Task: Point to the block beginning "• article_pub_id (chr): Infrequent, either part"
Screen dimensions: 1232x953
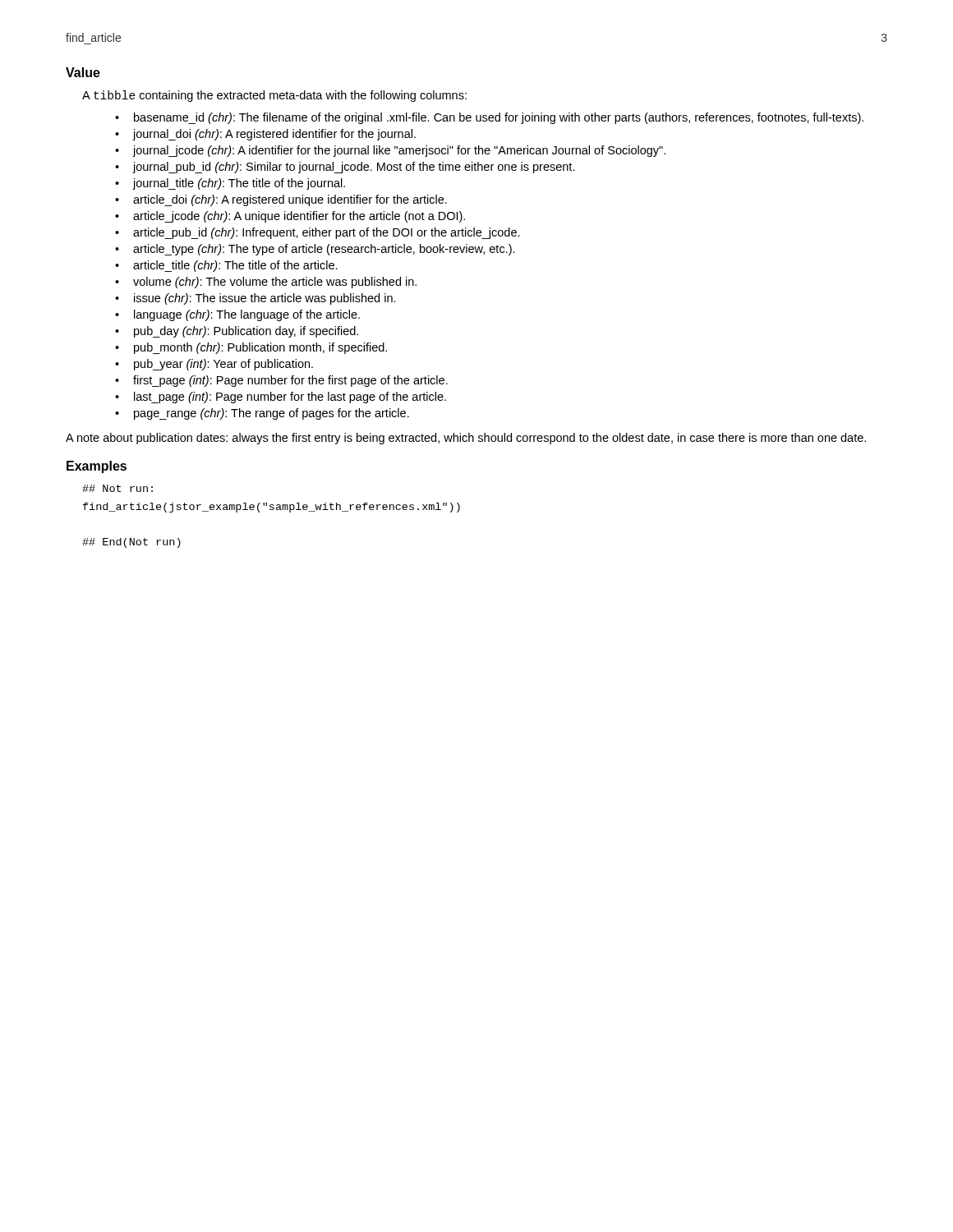Action: pyautogui.click(x=318, y=232)
